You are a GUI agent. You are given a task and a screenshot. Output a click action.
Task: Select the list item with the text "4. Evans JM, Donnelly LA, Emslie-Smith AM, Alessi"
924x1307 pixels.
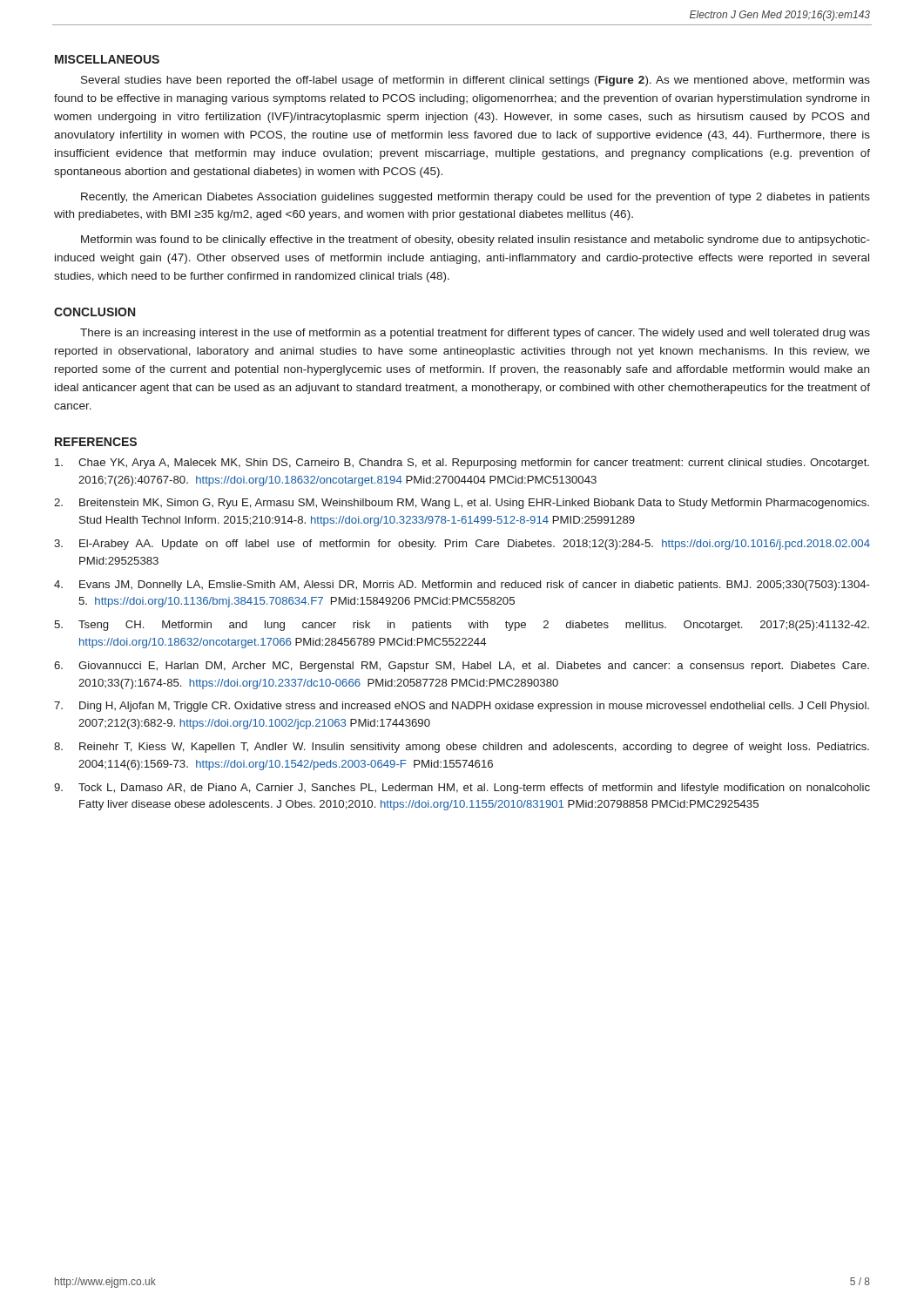coord(462,593)
